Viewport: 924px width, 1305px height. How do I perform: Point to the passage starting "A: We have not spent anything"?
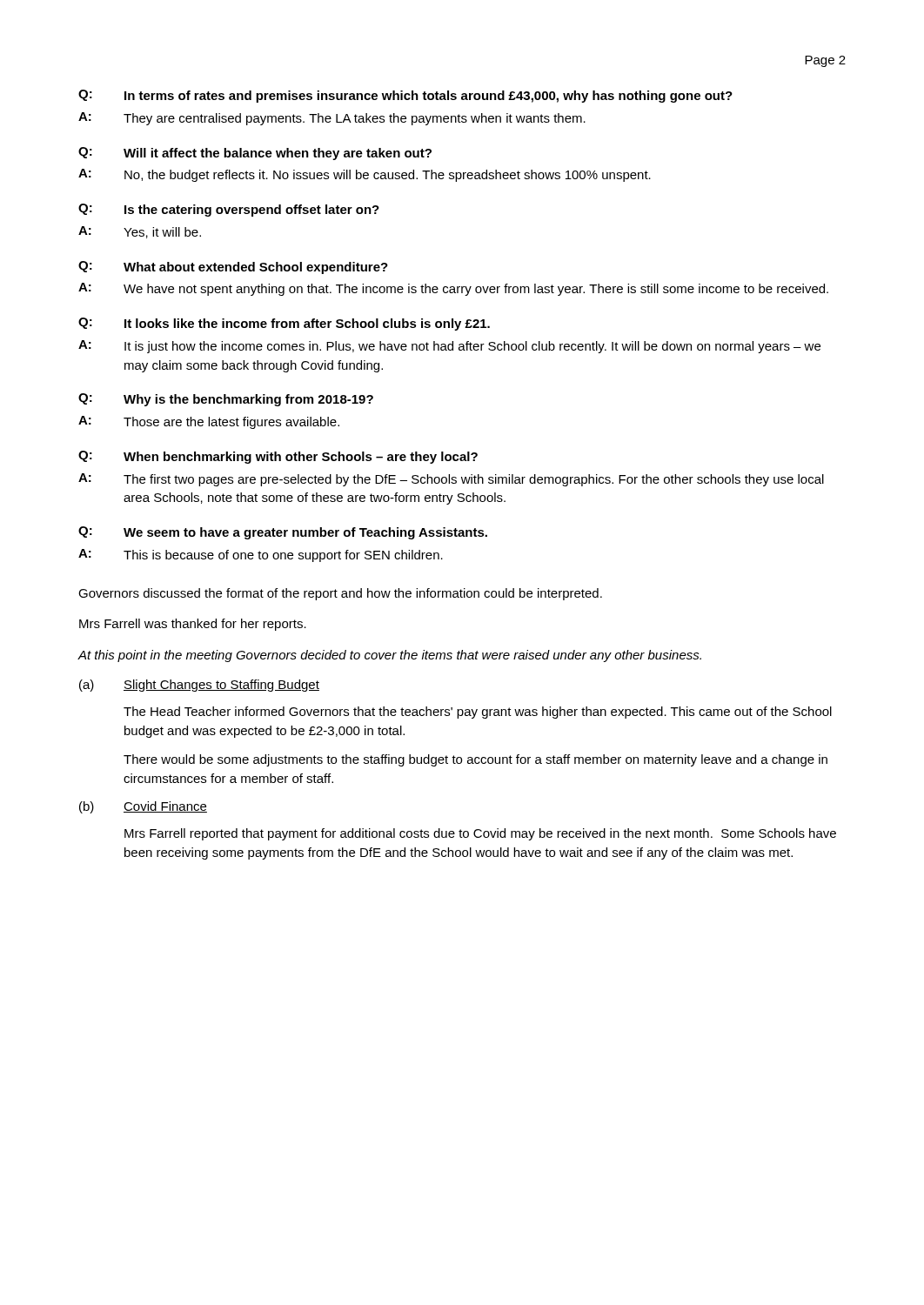pos(454,289)
